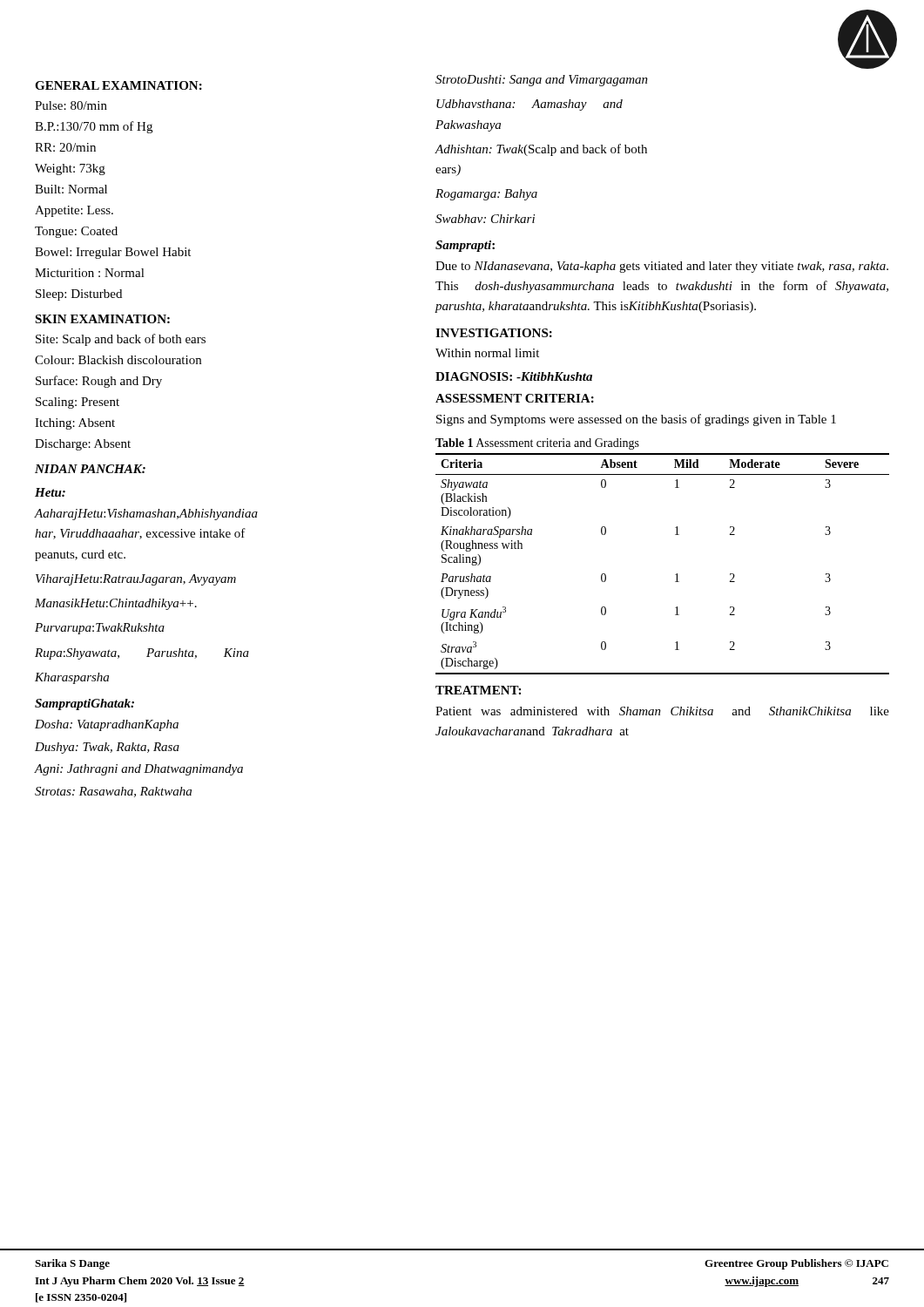Click where it says "Udbhavsthana: Aamashay andPakwashaya"
The width and height of the screenshot is (924, 1307).
coord(529,114)
